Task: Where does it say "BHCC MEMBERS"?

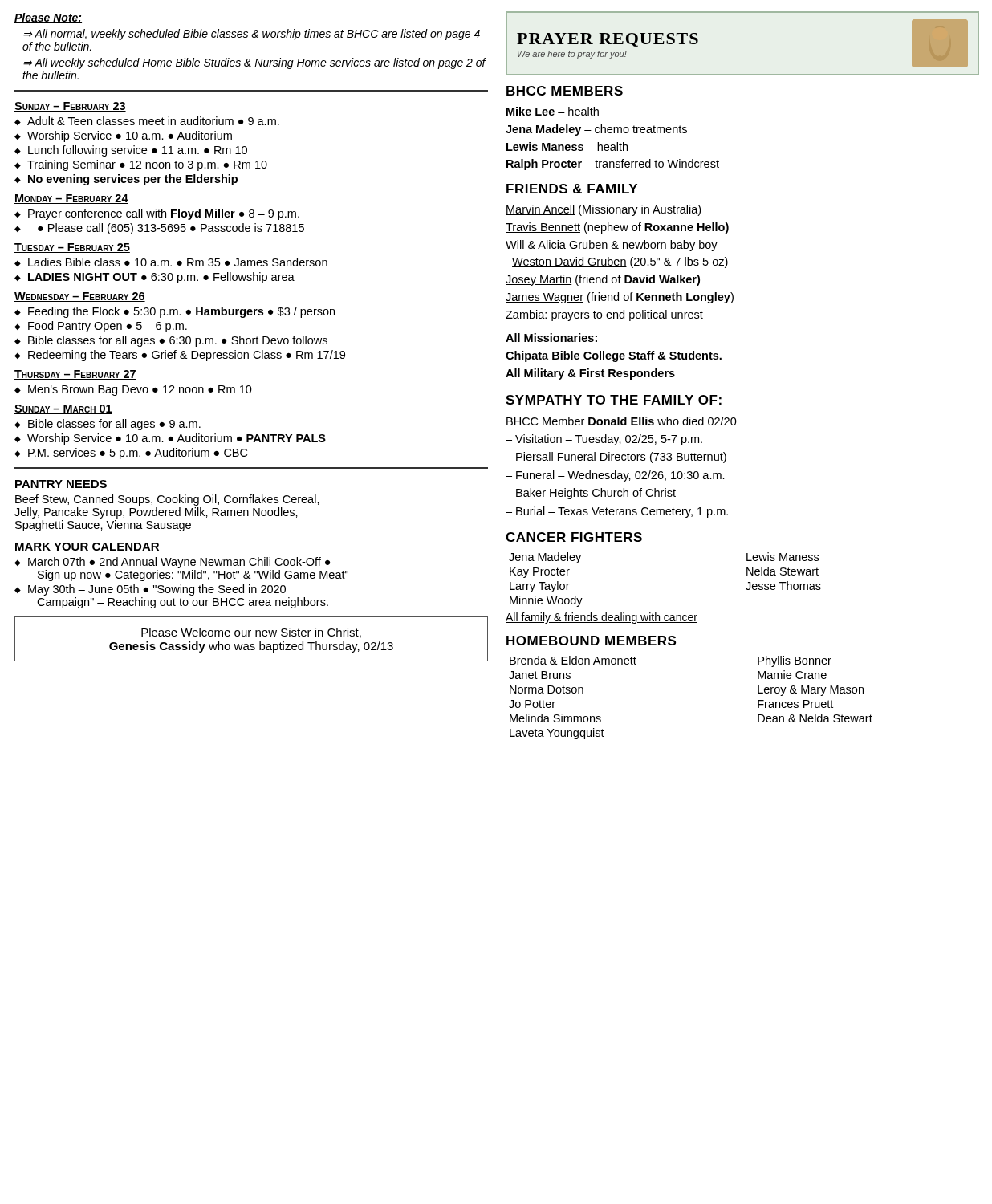Action: click(564, 91)
